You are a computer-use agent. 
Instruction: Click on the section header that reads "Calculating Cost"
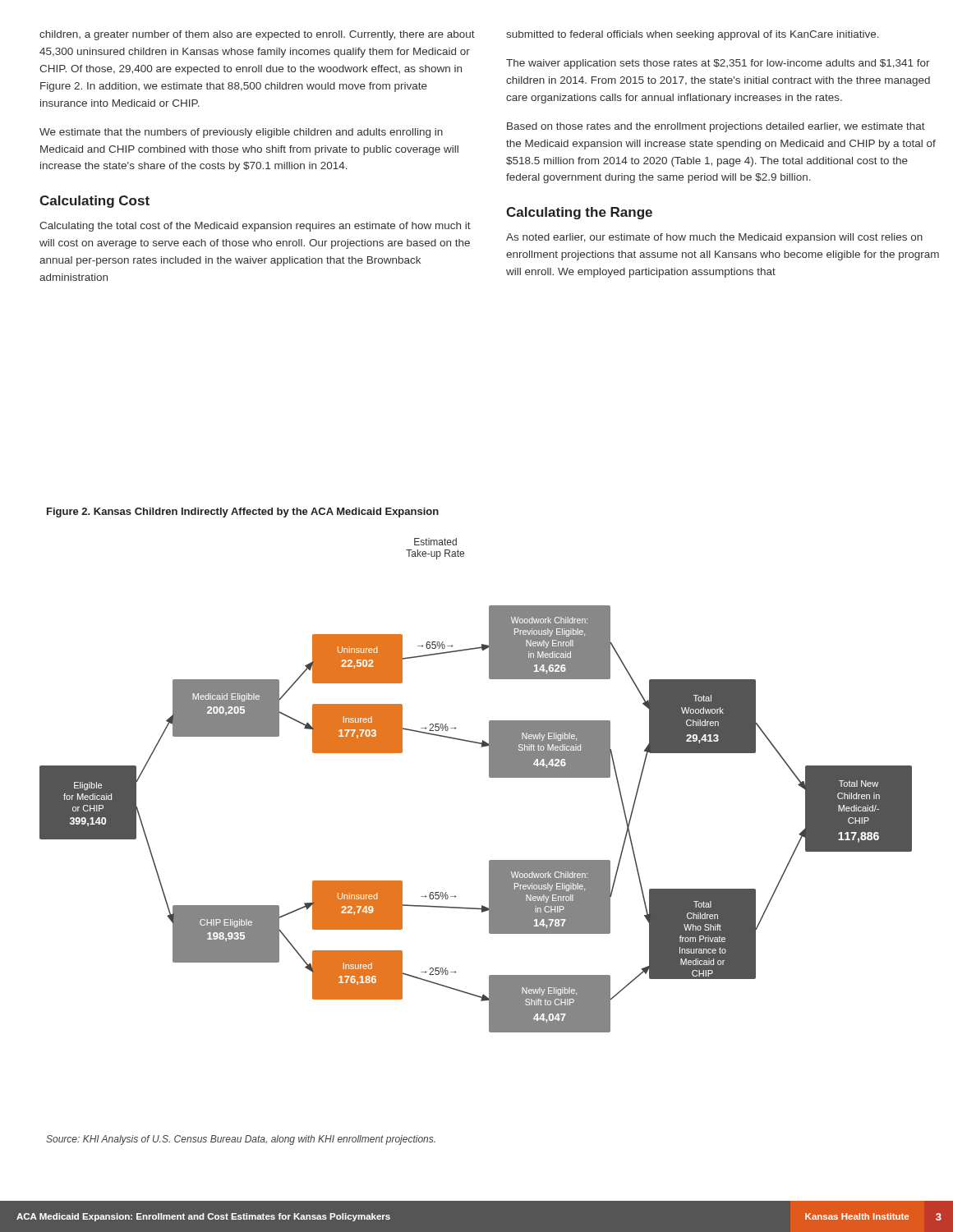pyautogui.click(x=95, y=201)
